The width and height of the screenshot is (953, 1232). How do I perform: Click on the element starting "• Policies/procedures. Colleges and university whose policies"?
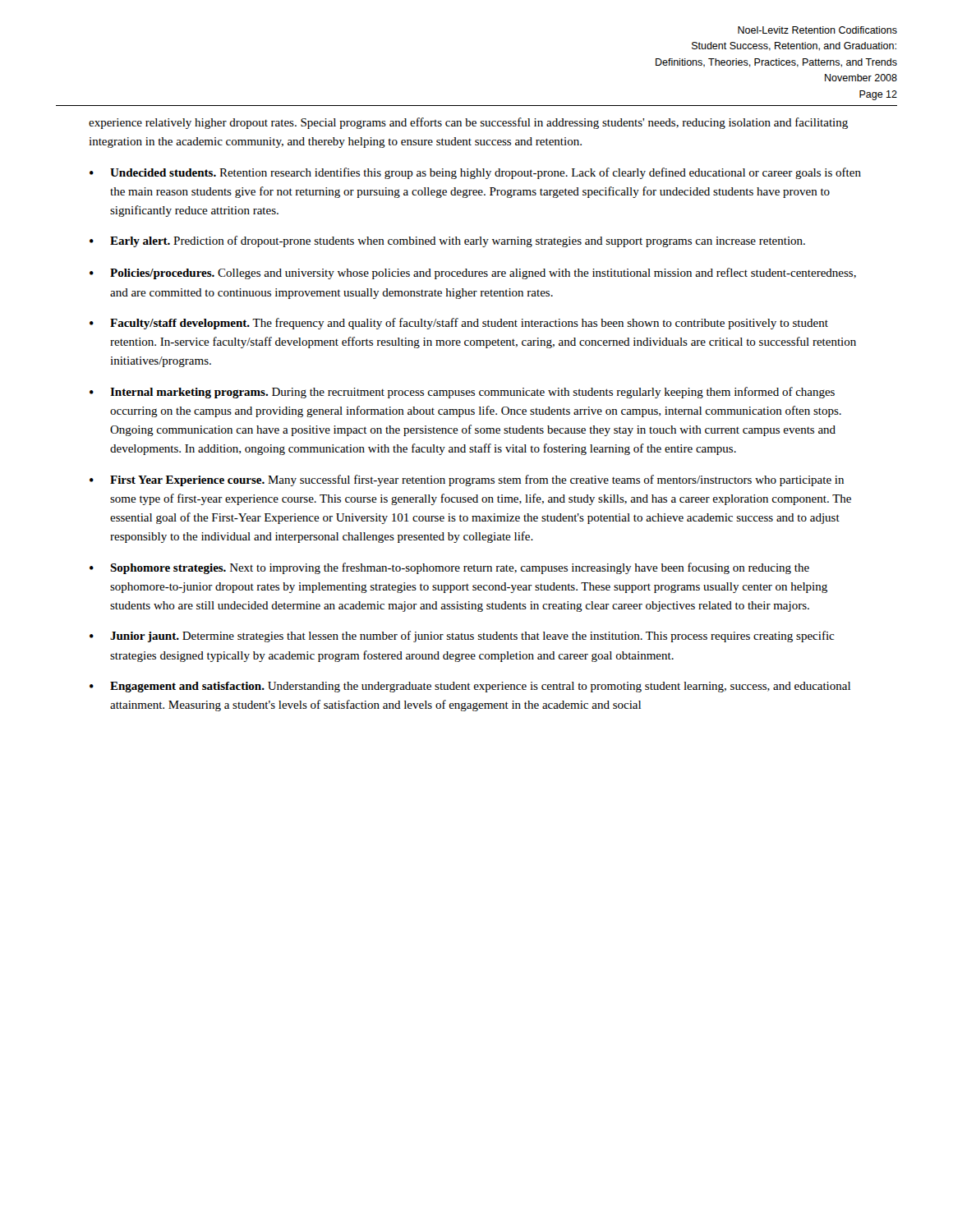pyautogui.click(x=476, y=283)
